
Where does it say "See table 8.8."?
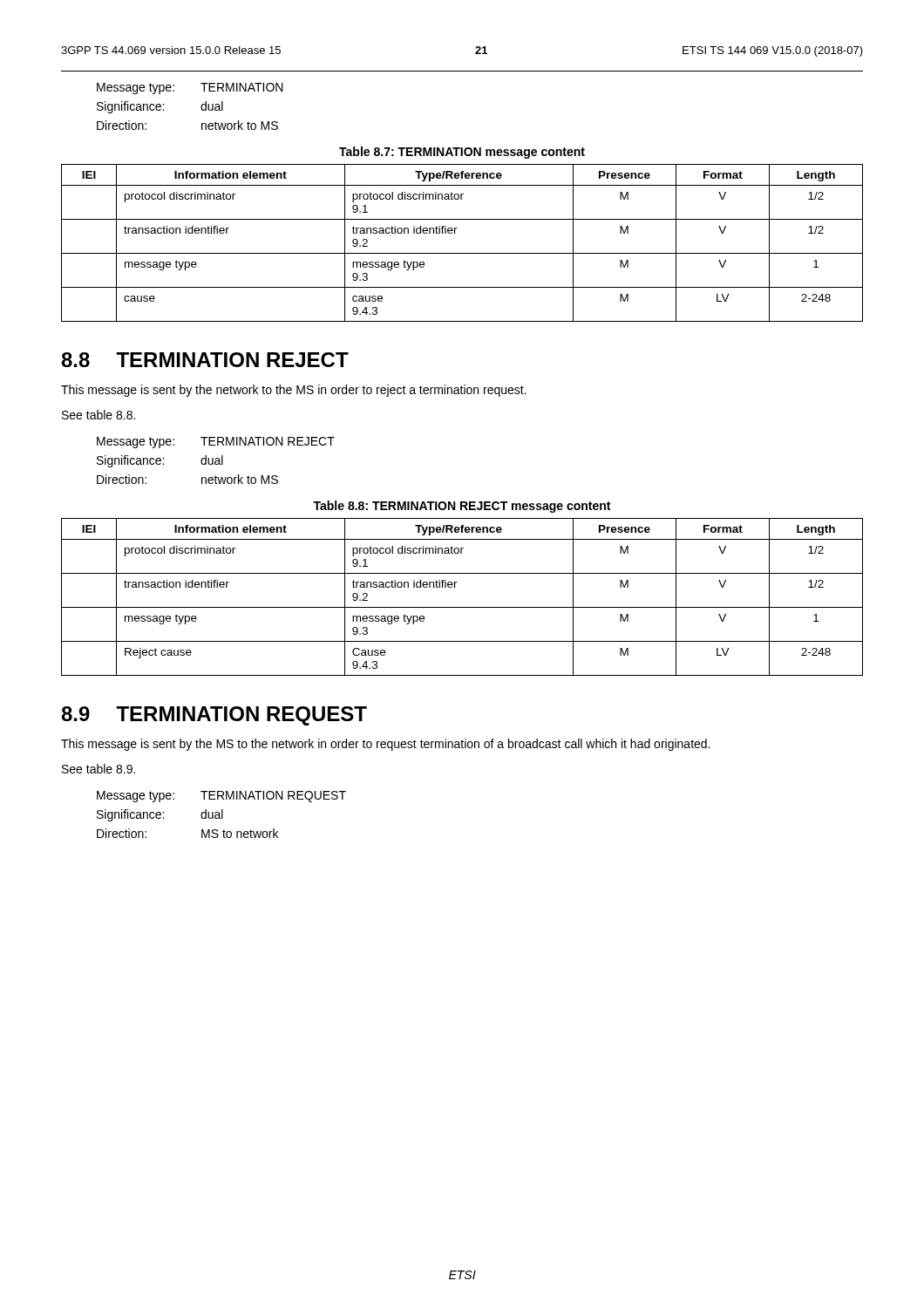[x=99, y=415]
